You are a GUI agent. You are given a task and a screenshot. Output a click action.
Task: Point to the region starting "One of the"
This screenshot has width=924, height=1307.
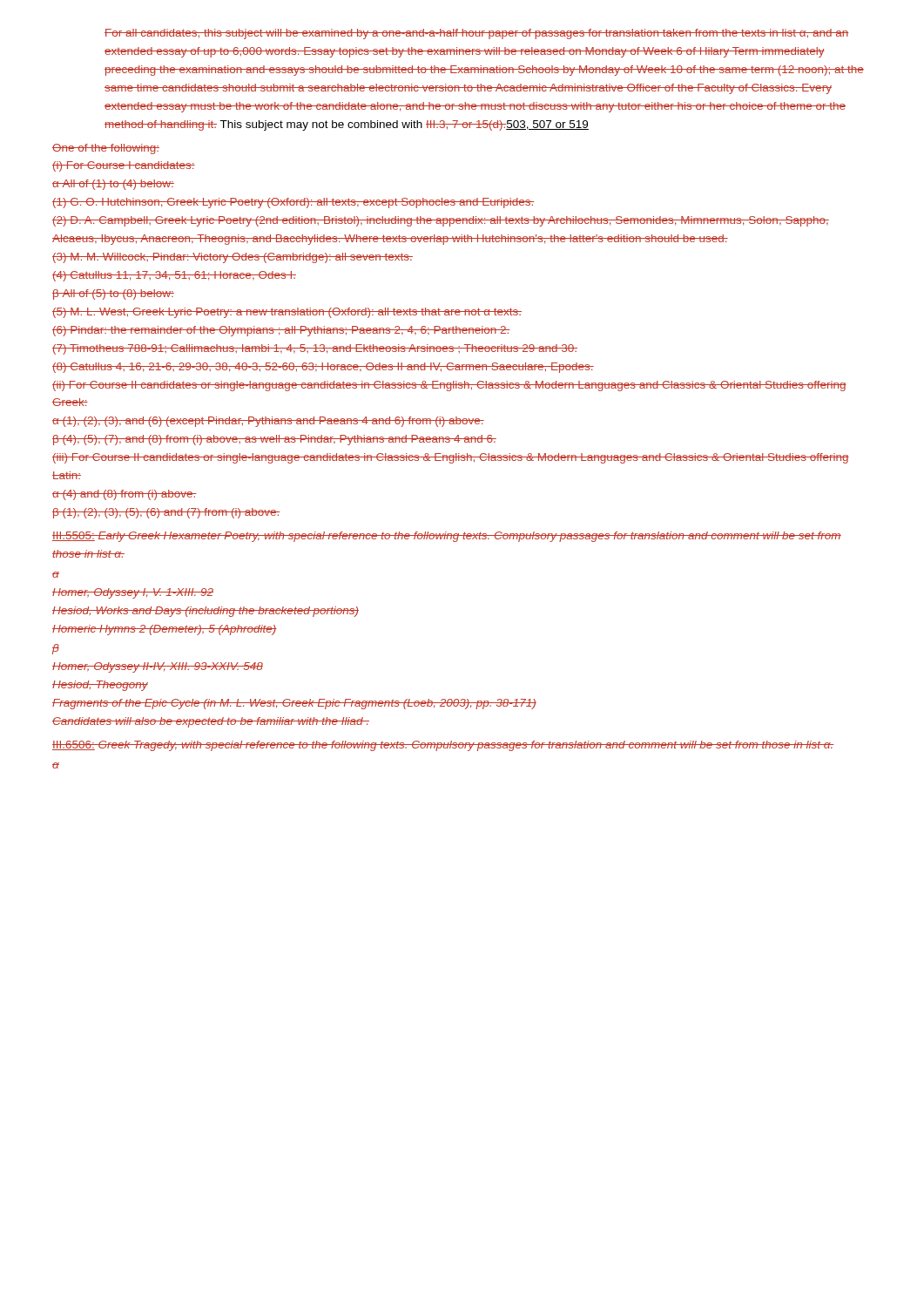(106, 147)
